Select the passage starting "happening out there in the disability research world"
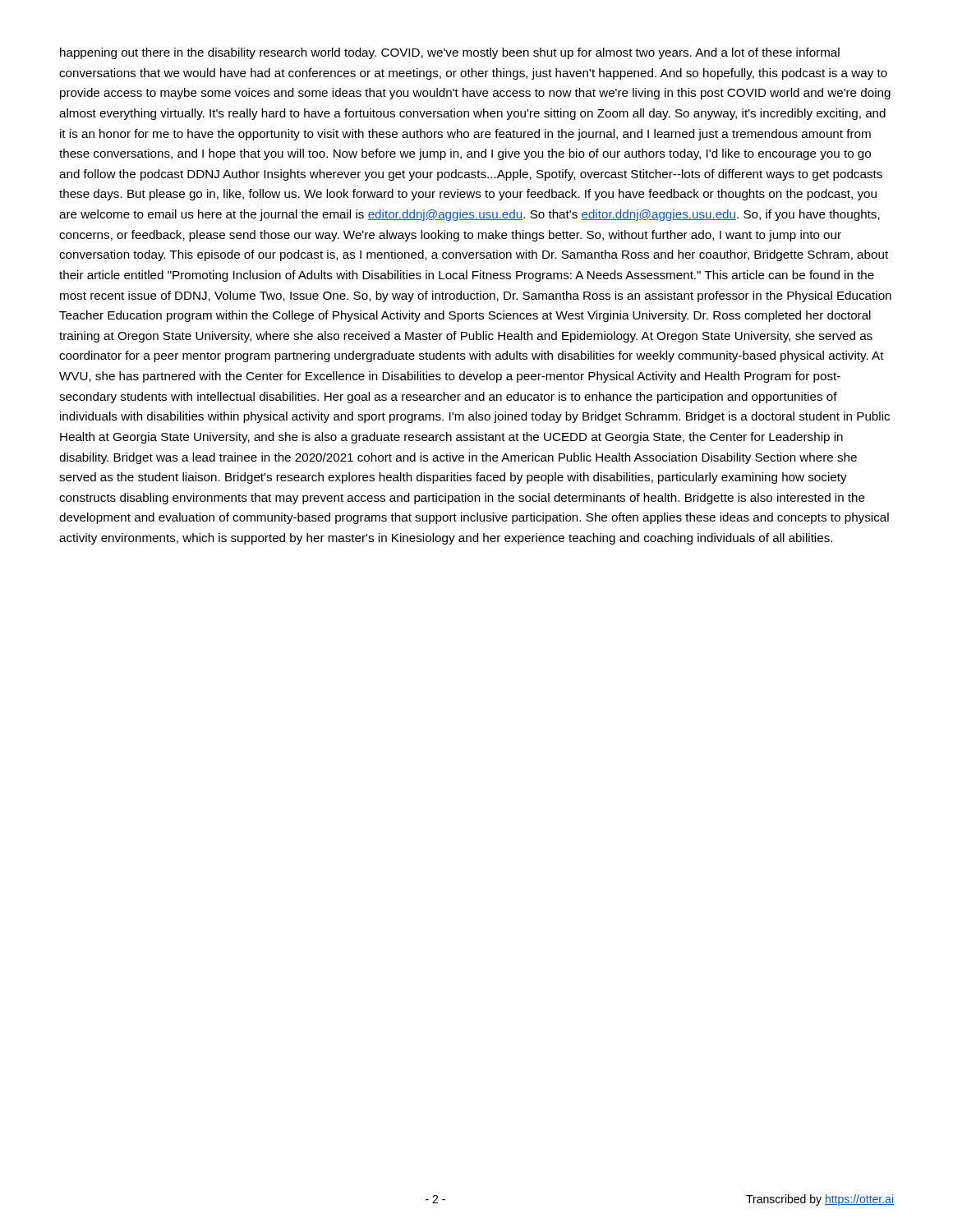 coord(475,295)
